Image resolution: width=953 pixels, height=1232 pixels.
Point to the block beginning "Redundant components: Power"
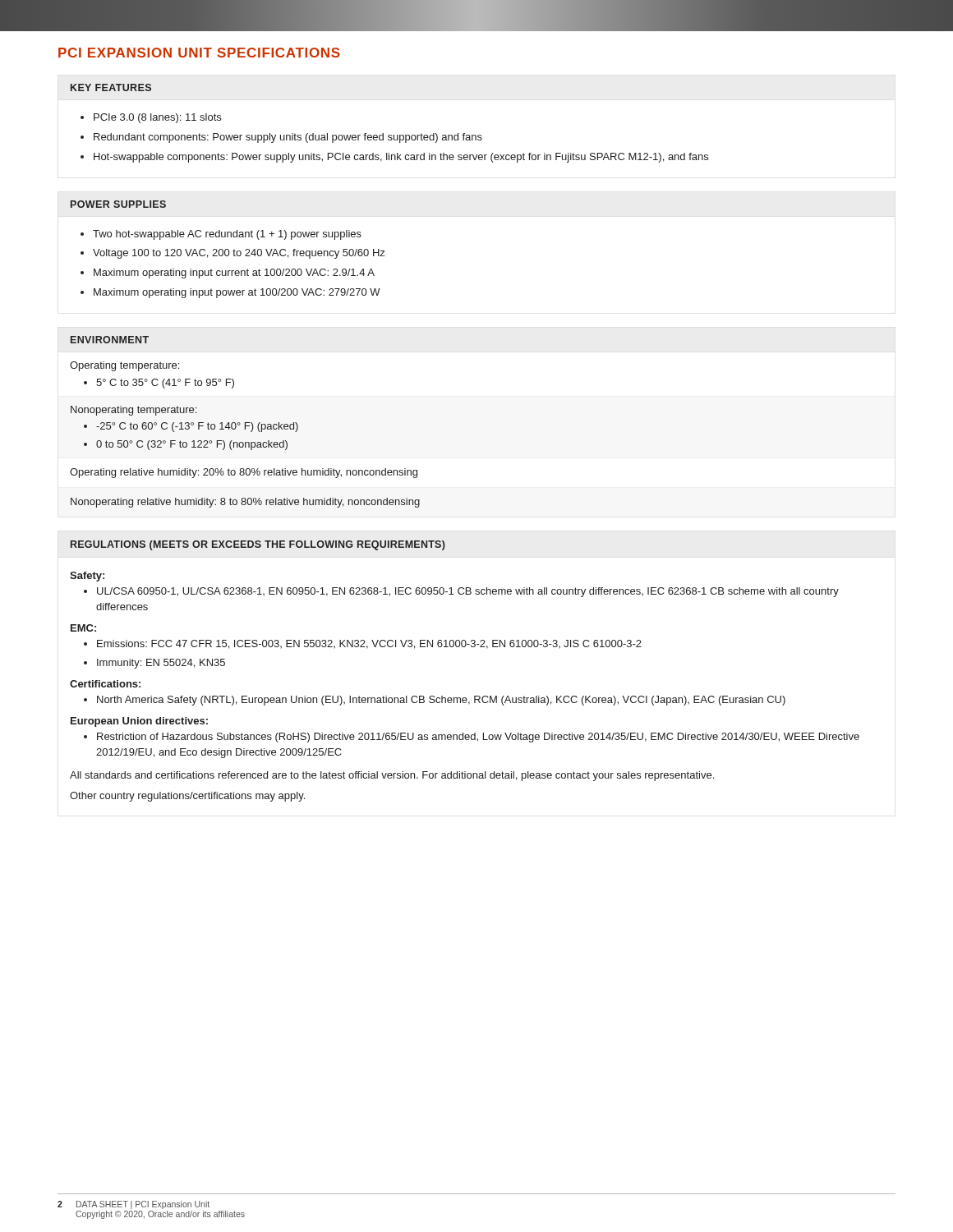point(288,137)
